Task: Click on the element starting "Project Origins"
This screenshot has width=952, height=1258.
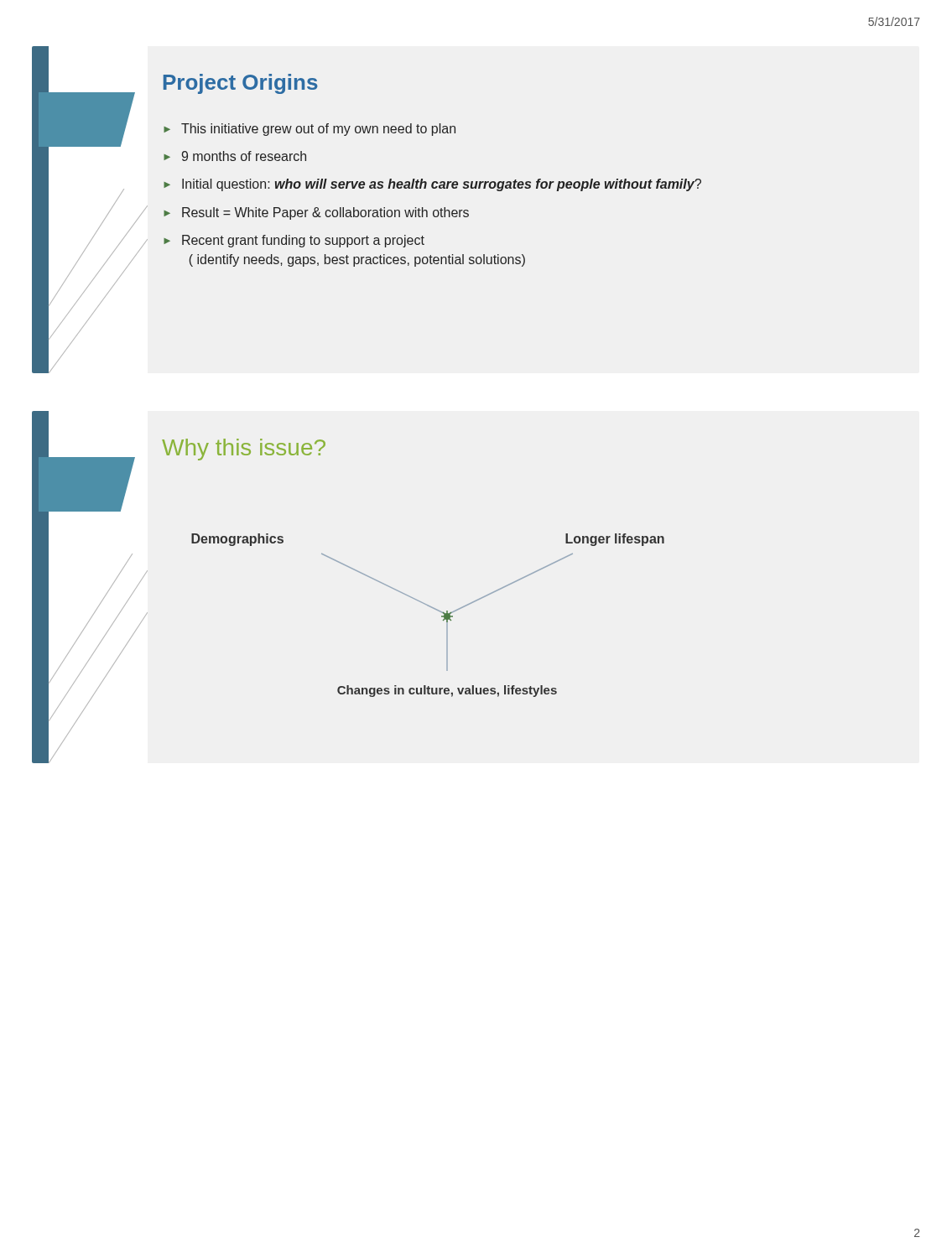Action: coord(240,82)
